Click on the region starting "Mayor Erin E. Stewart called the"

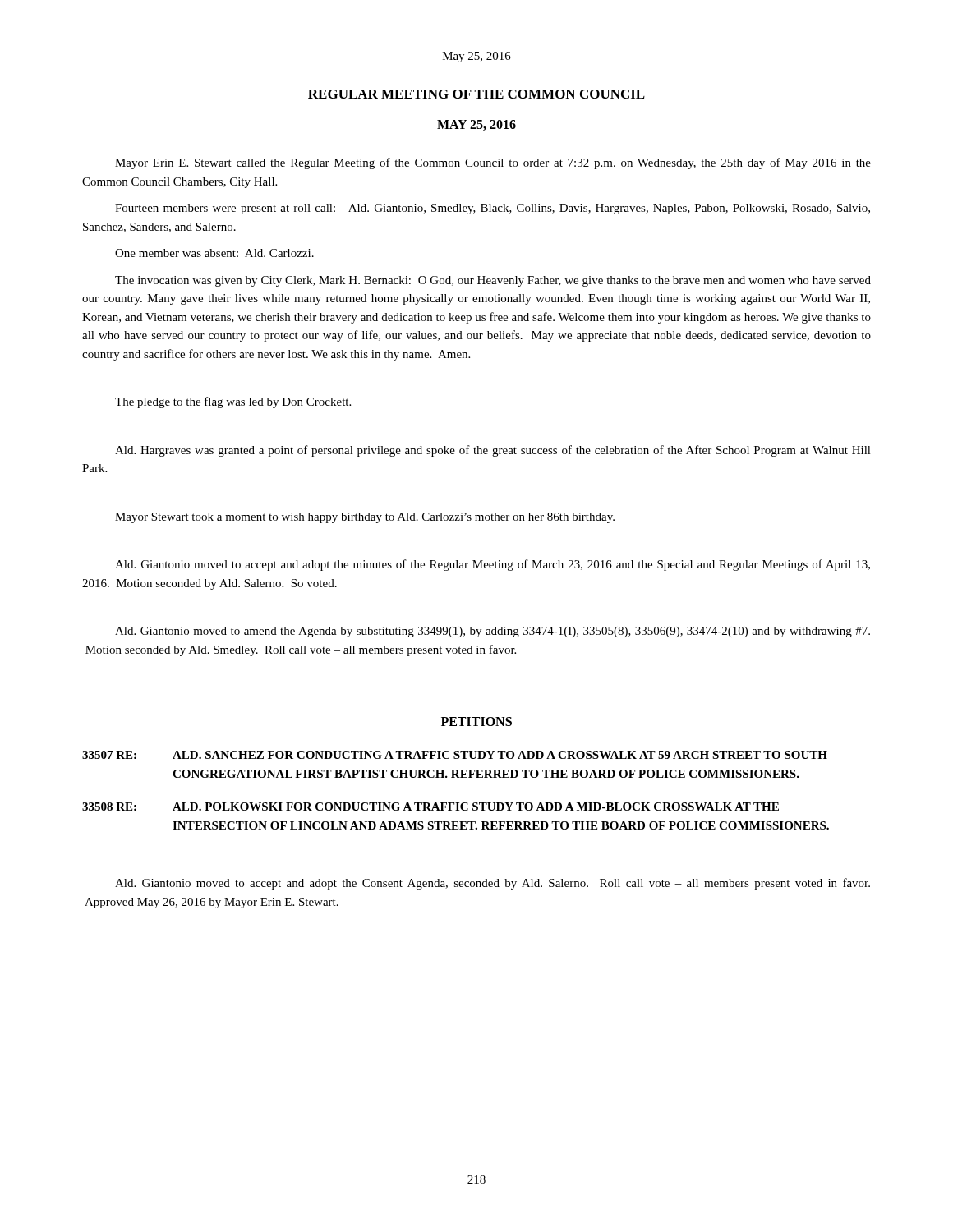[x=476, y=172]
